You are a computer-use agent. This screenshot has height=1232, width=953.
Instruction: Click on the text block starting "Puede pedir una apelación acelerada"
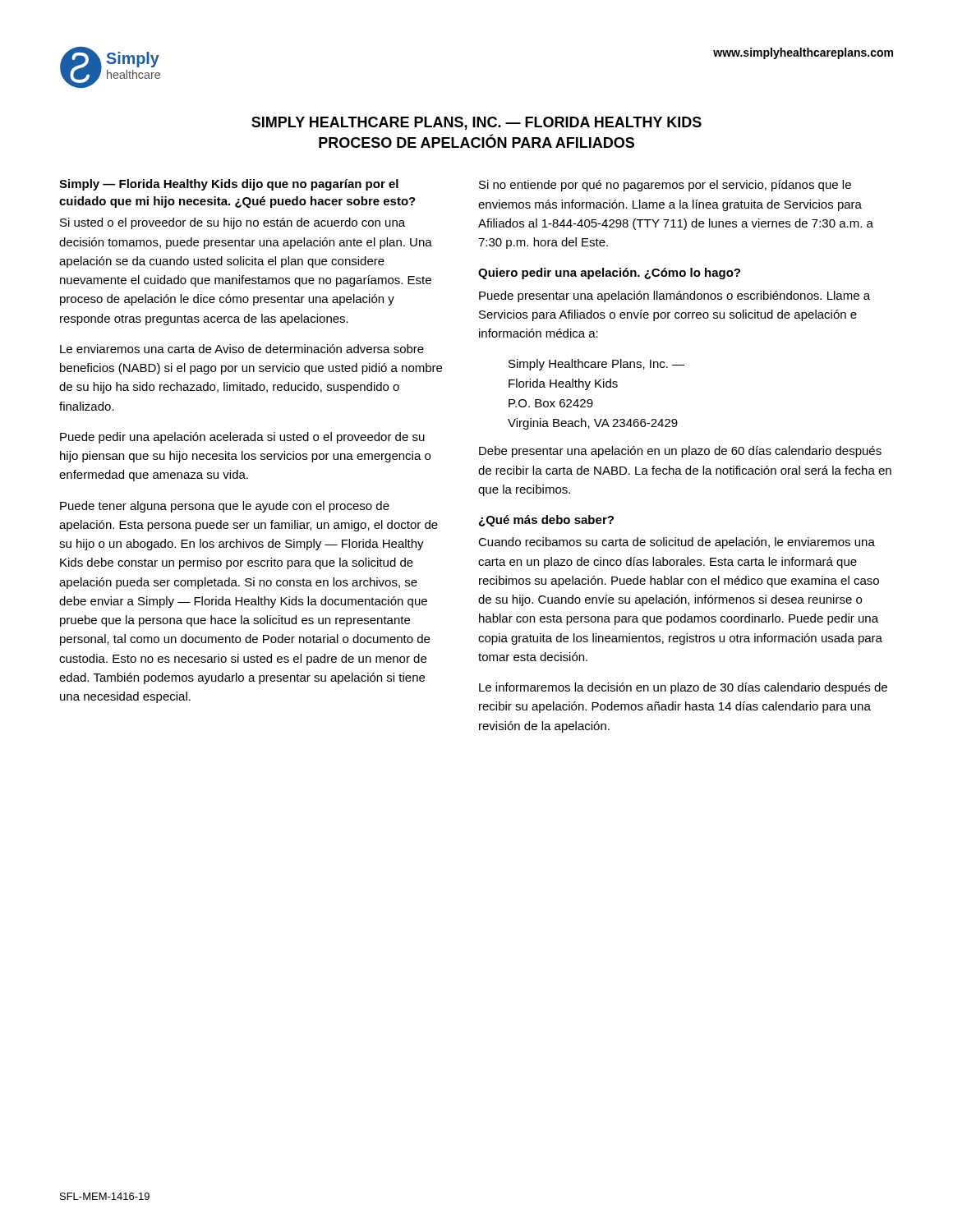[x=245, y=456]
